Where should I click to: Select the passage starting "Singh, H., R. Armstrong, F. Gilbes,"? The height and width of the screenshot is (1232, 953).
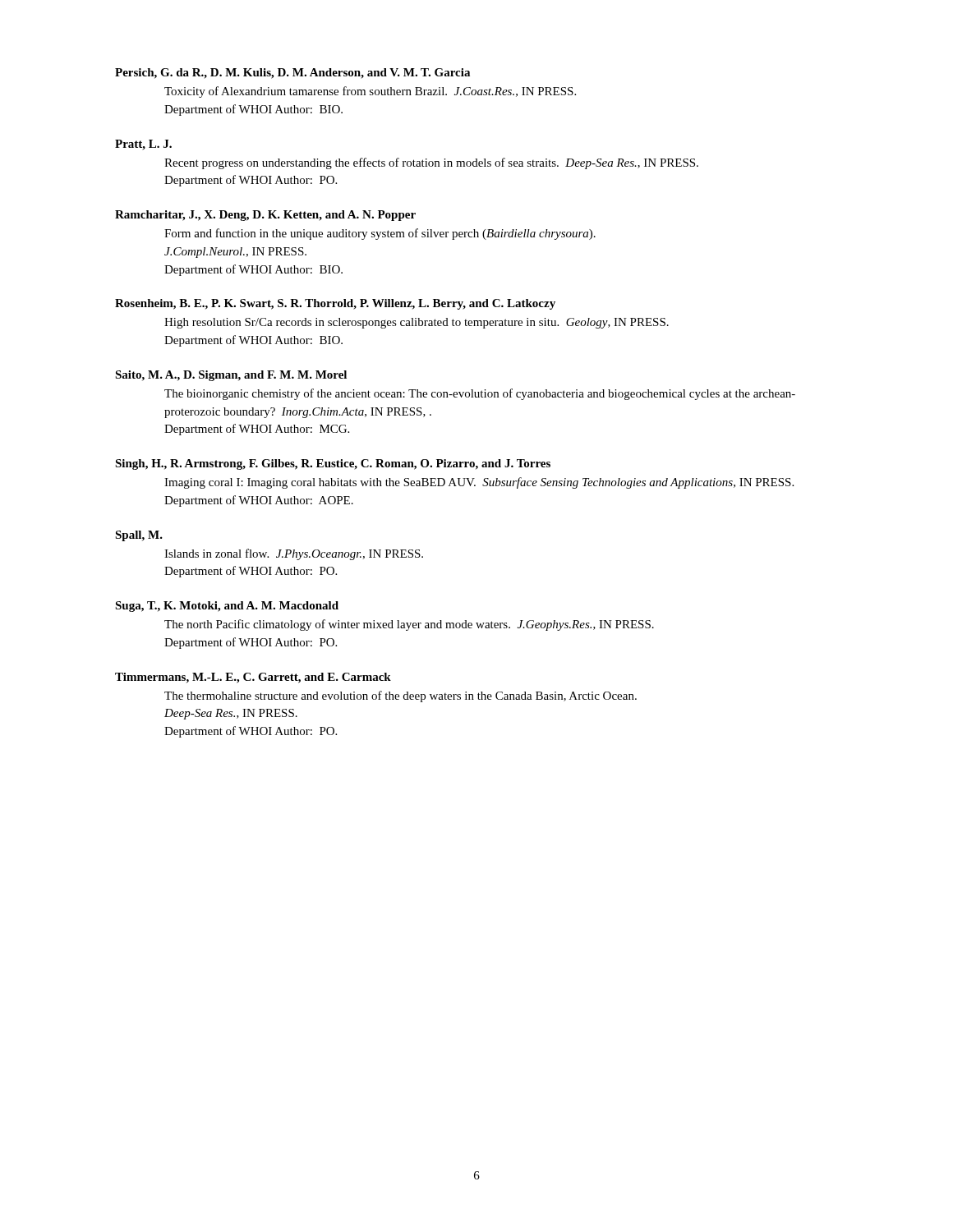click(476, 483)
